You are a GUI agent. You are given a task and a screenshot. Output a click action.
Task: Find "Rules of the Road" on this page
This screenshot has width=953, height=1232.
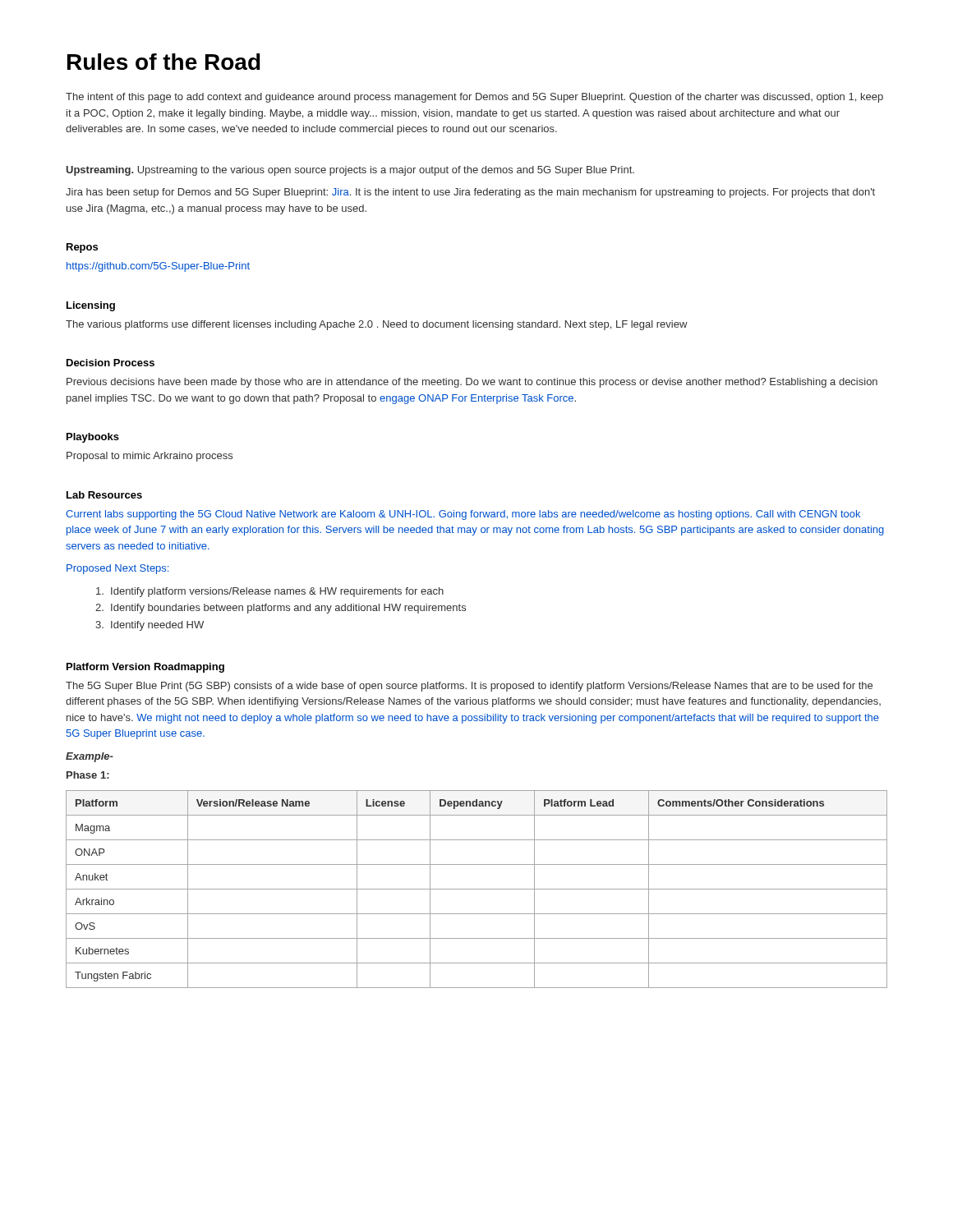164,62
